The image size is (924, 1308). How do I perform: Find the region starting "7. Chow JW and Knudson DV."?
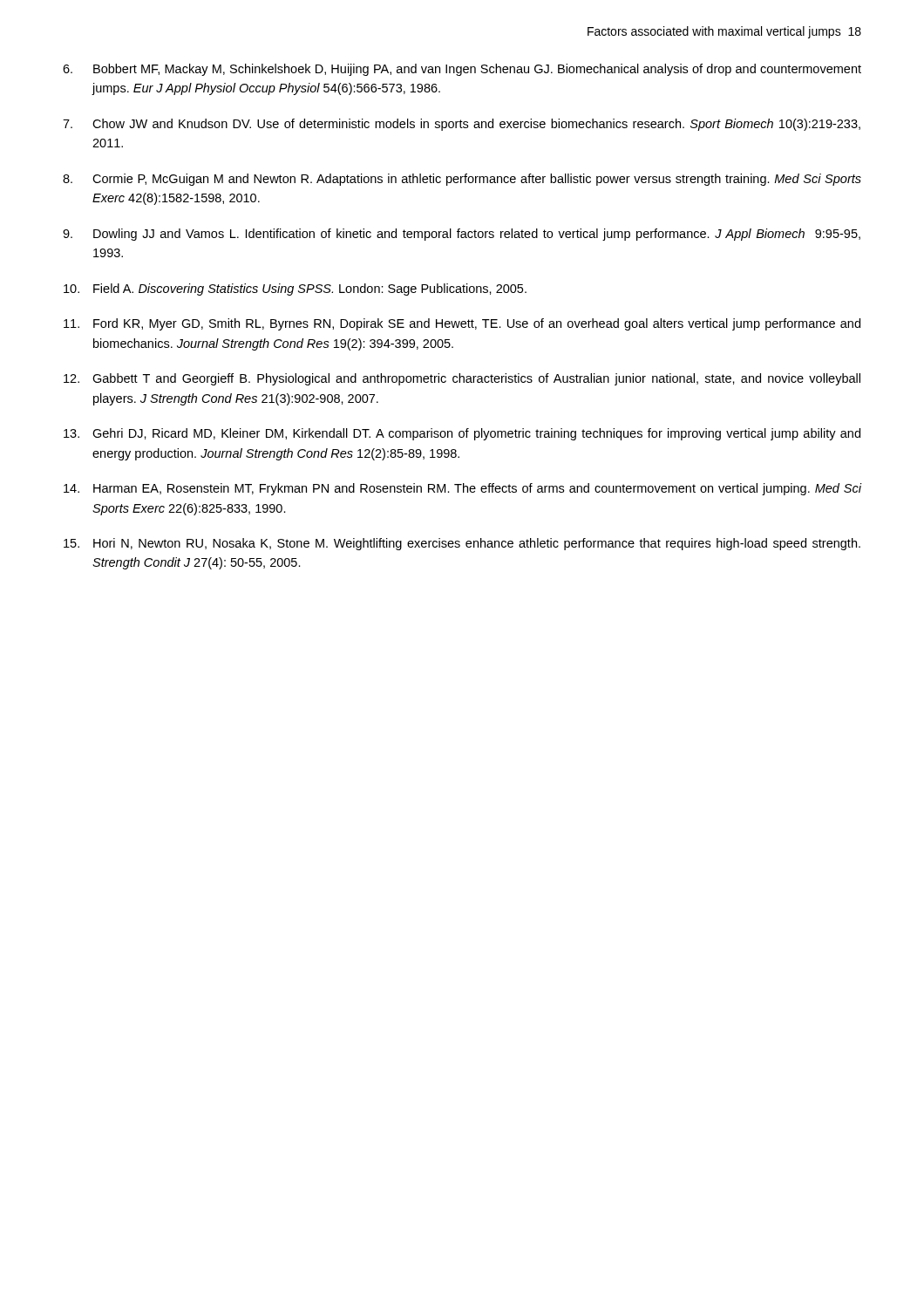click(x=462, y=134)
